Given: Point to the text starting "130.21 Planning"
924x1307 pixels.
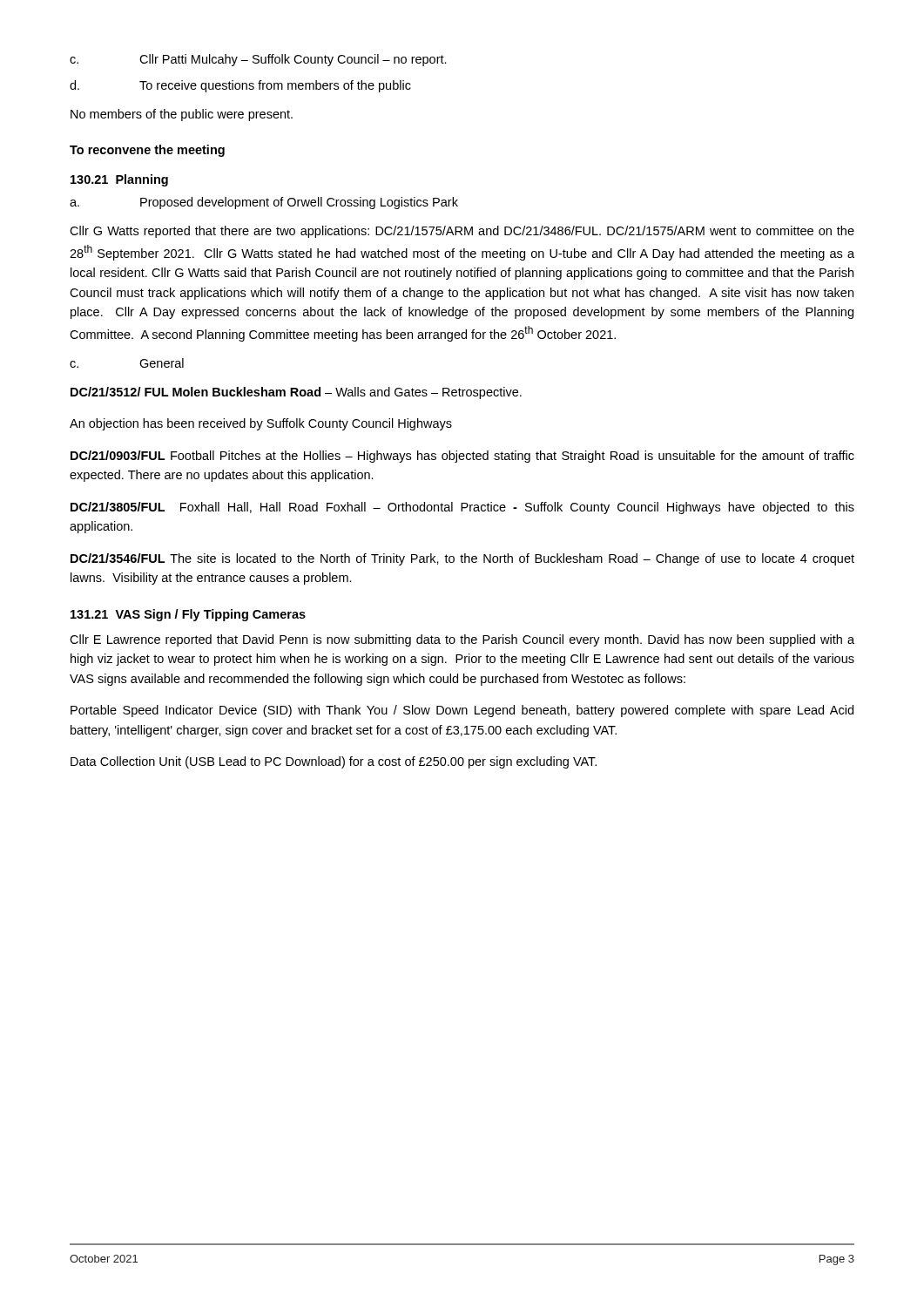Looking at the screenshot, I should click(x=119, y=180).
